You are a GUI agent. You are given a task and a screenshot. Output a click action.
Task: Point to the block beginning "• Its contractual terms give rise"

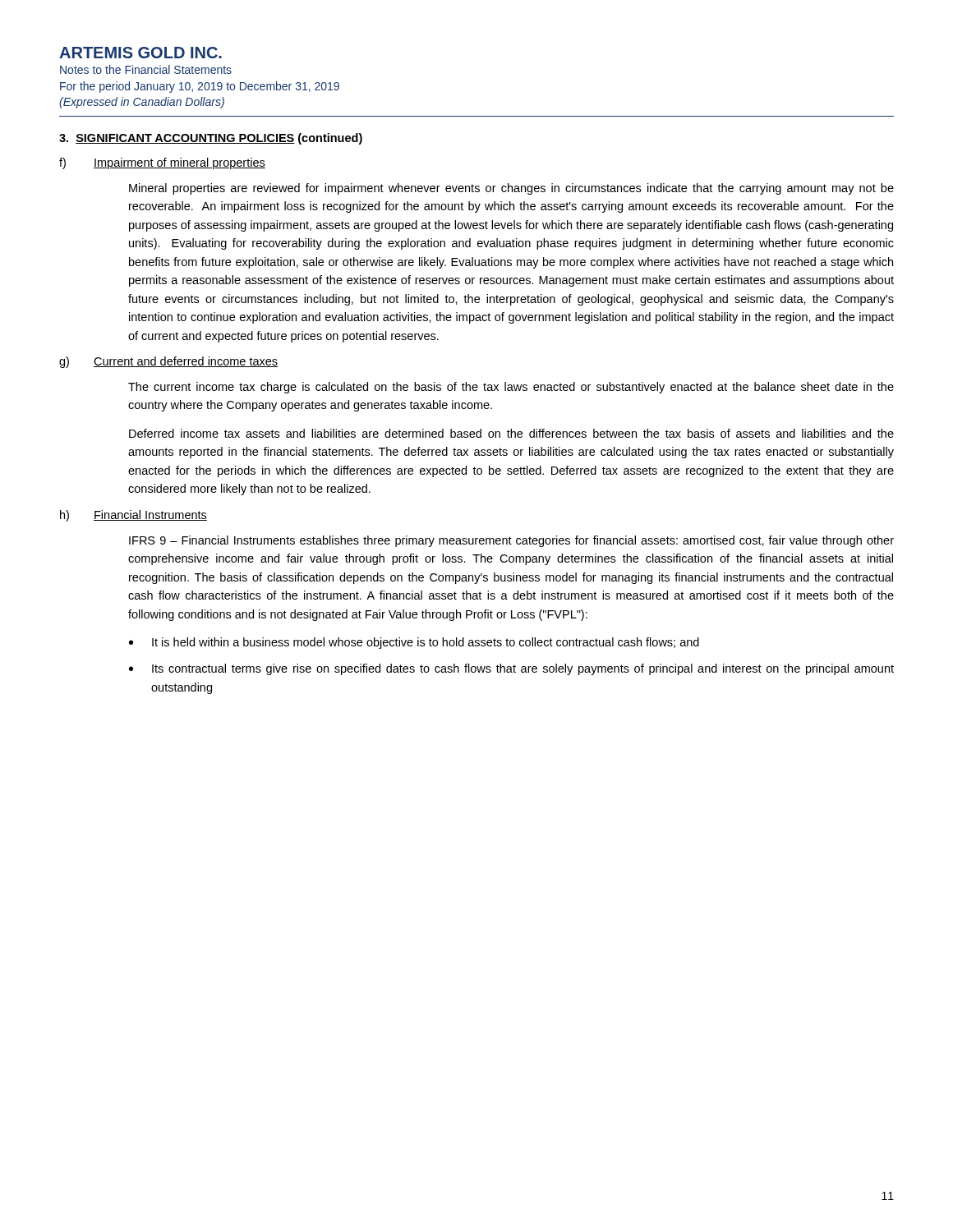coord(511,678)
